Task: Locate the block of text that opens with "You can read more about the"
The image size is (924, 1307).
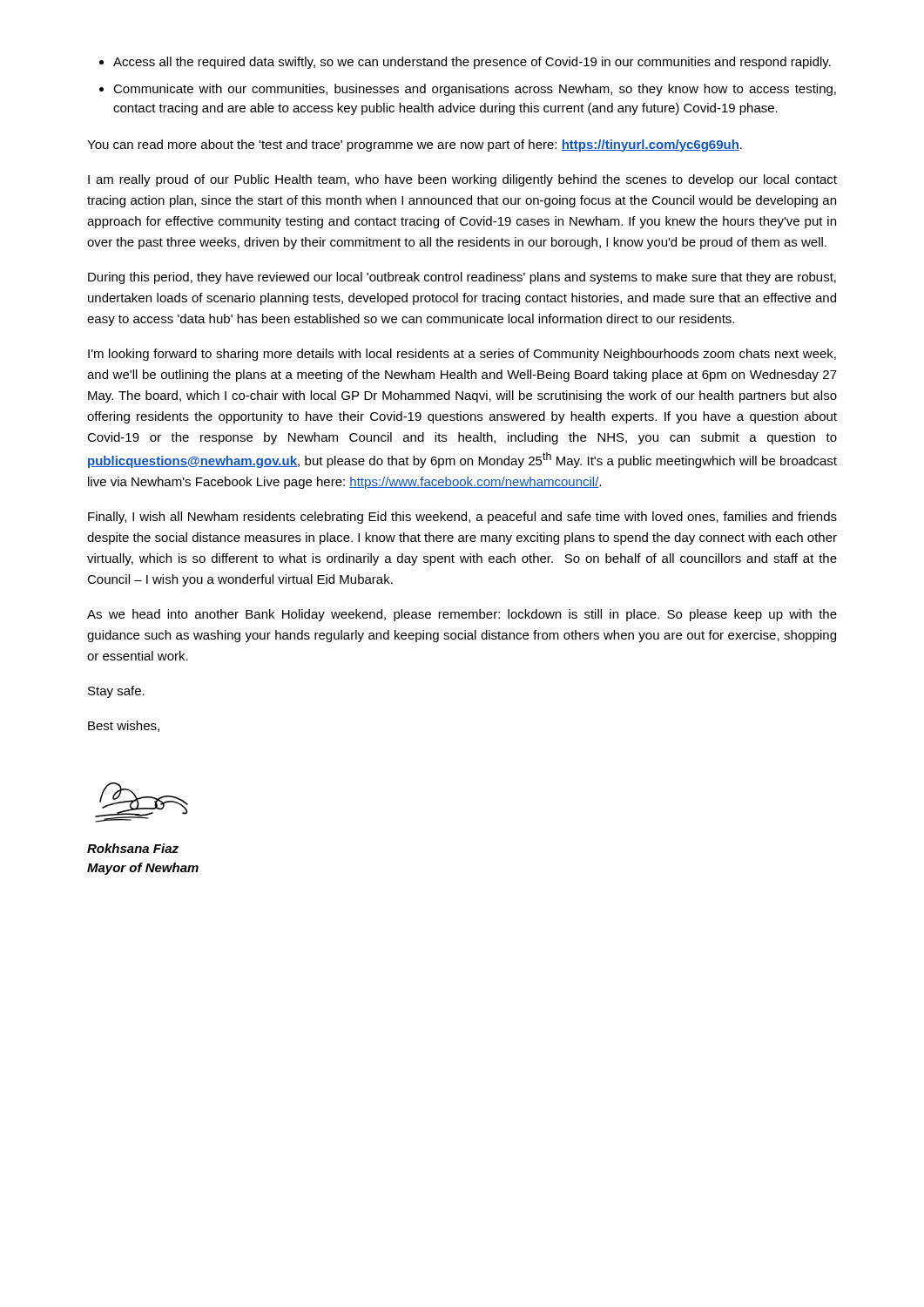Action: 415,144
